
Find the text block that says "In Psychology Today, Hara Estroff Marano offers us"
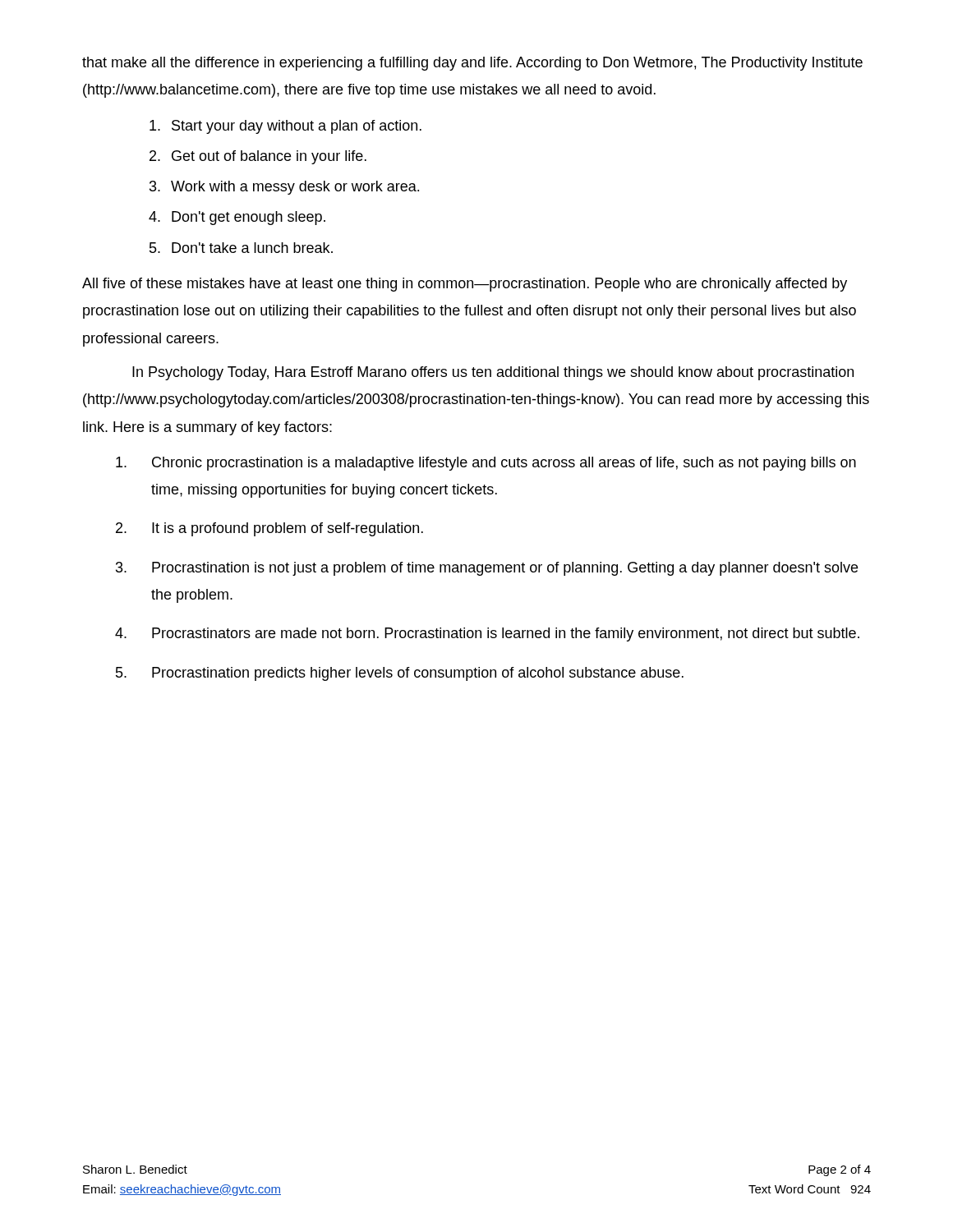(x=476, y=399)
